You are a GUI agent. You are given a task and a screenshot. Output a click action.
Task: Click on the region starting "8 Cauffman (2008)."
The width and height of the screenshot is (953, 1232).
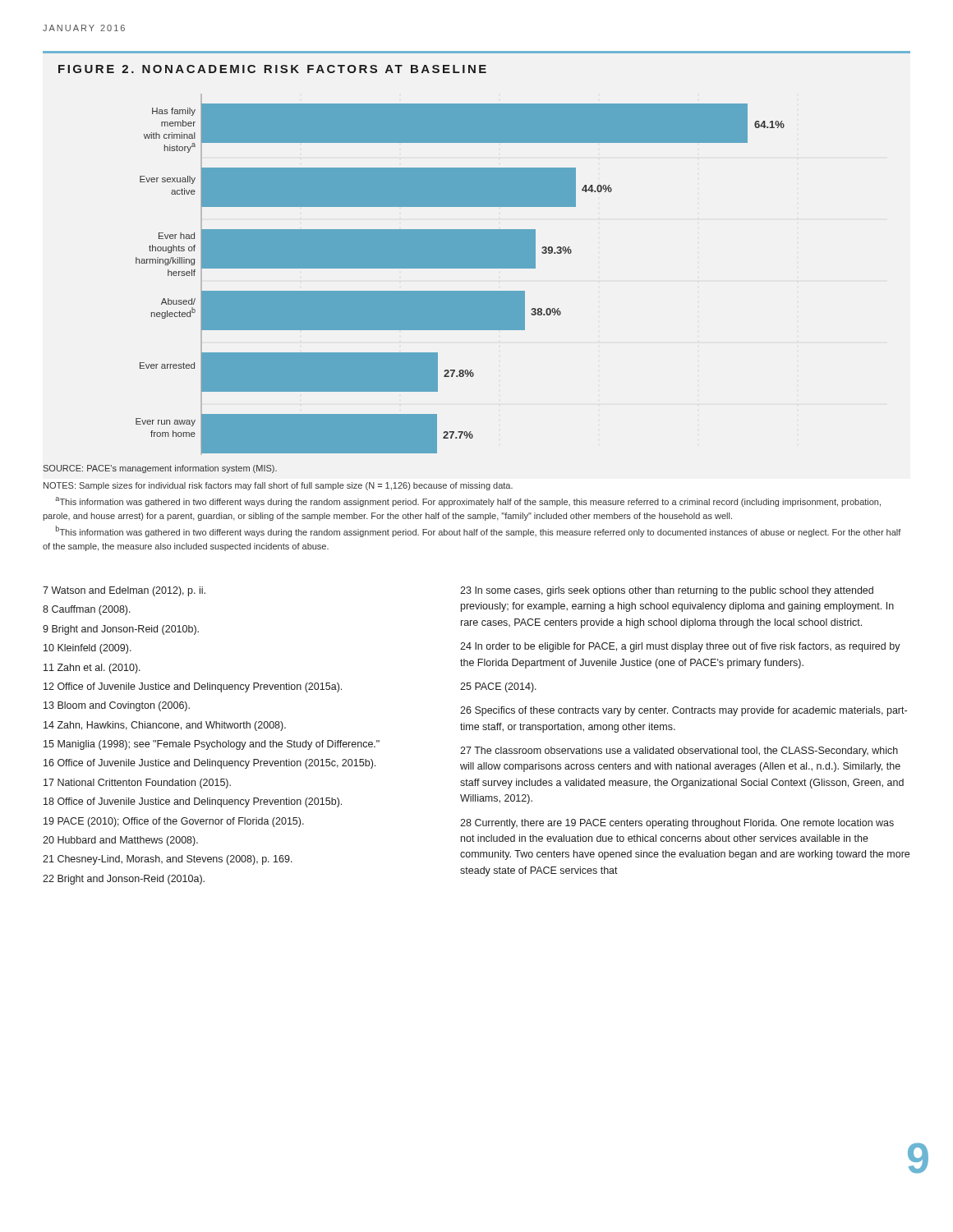point(87,610)
